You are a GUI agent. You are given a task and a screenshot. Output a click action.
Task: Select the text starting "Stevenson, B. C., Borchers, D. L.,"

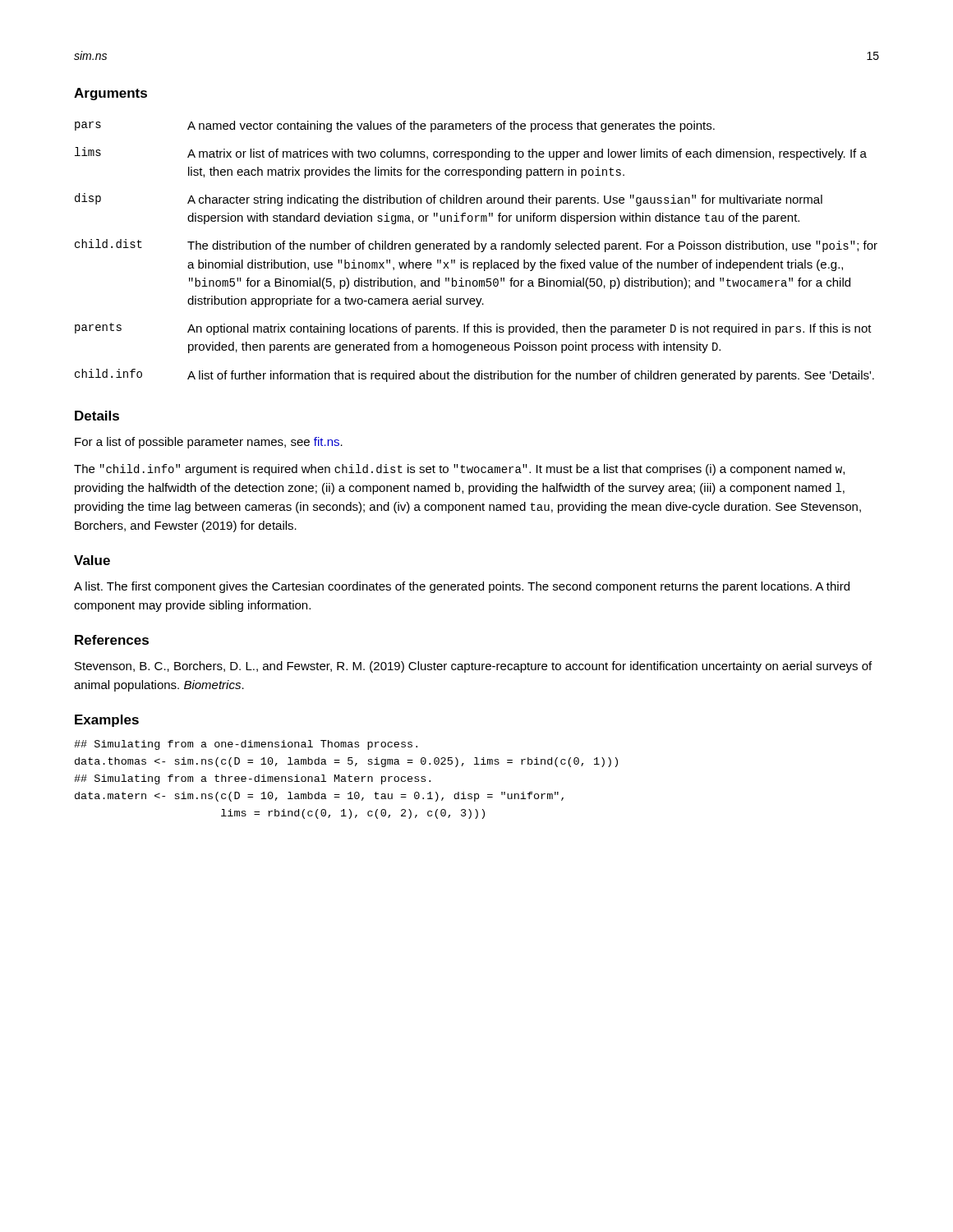pos(473,675)
